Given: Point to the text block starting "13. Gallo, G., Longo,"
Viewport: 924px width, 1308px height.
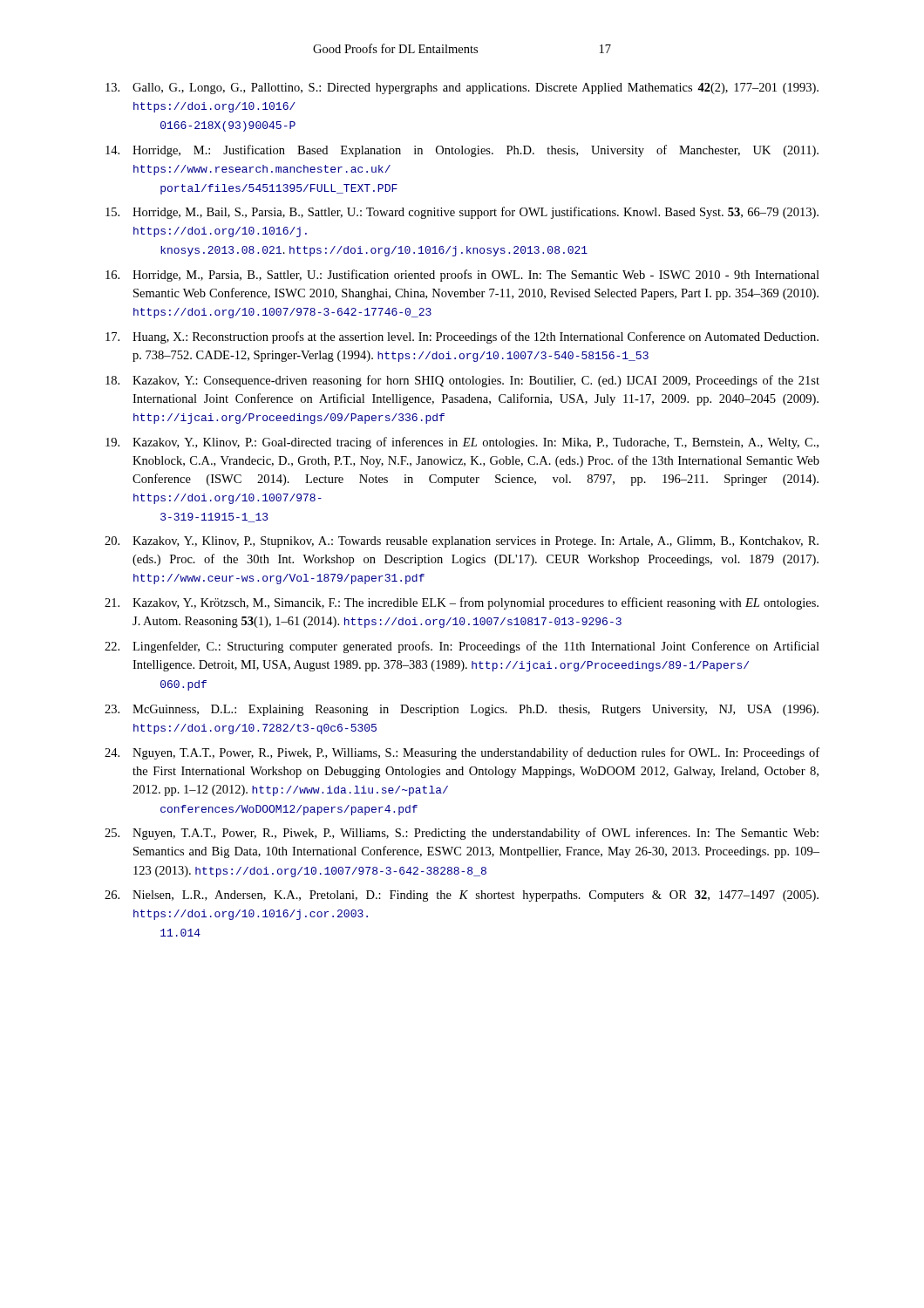Looking at the screenshot, I should [x=462, y=89].
